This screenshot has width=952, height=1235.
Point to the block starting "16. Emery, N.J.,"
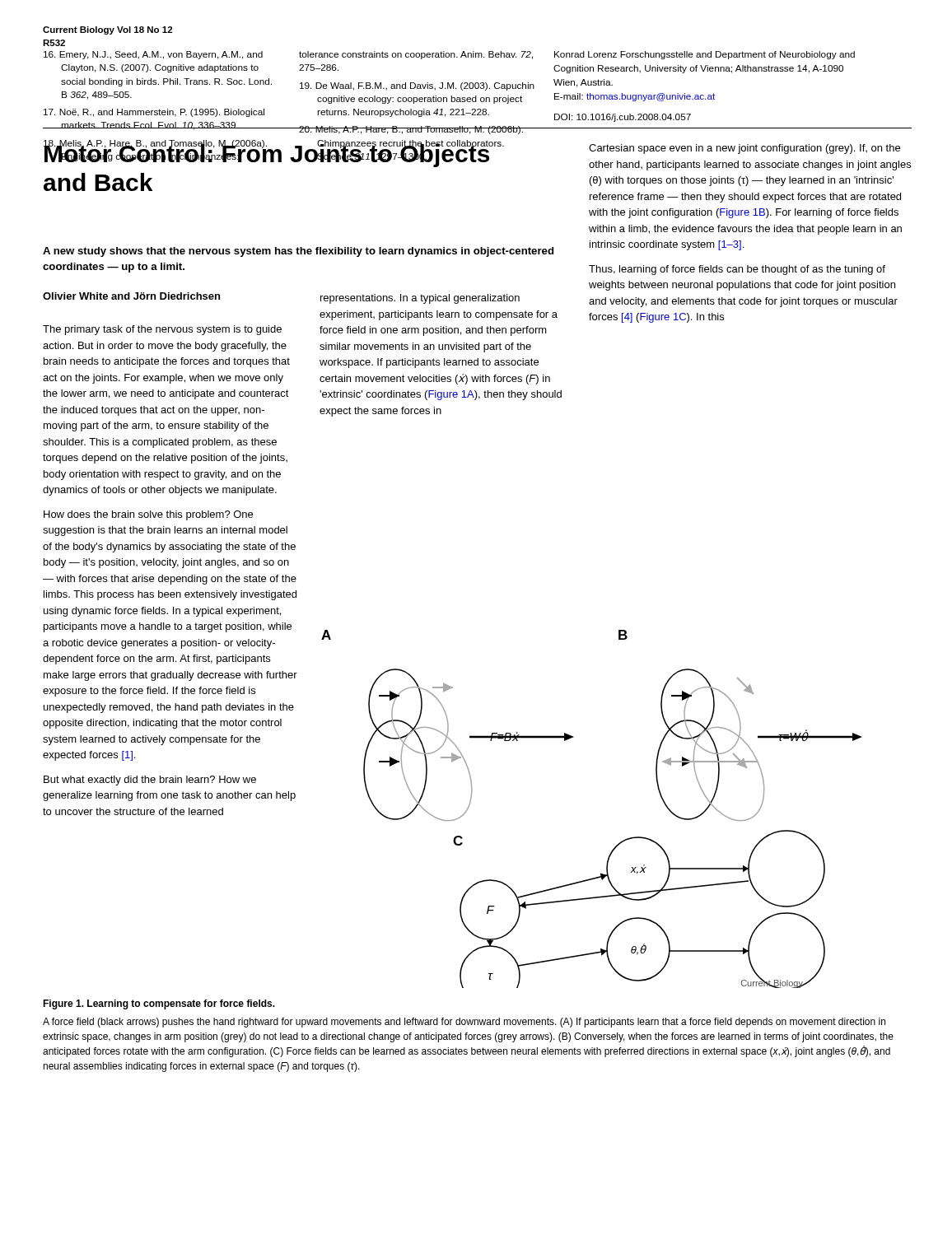click(x=162, y=105)
